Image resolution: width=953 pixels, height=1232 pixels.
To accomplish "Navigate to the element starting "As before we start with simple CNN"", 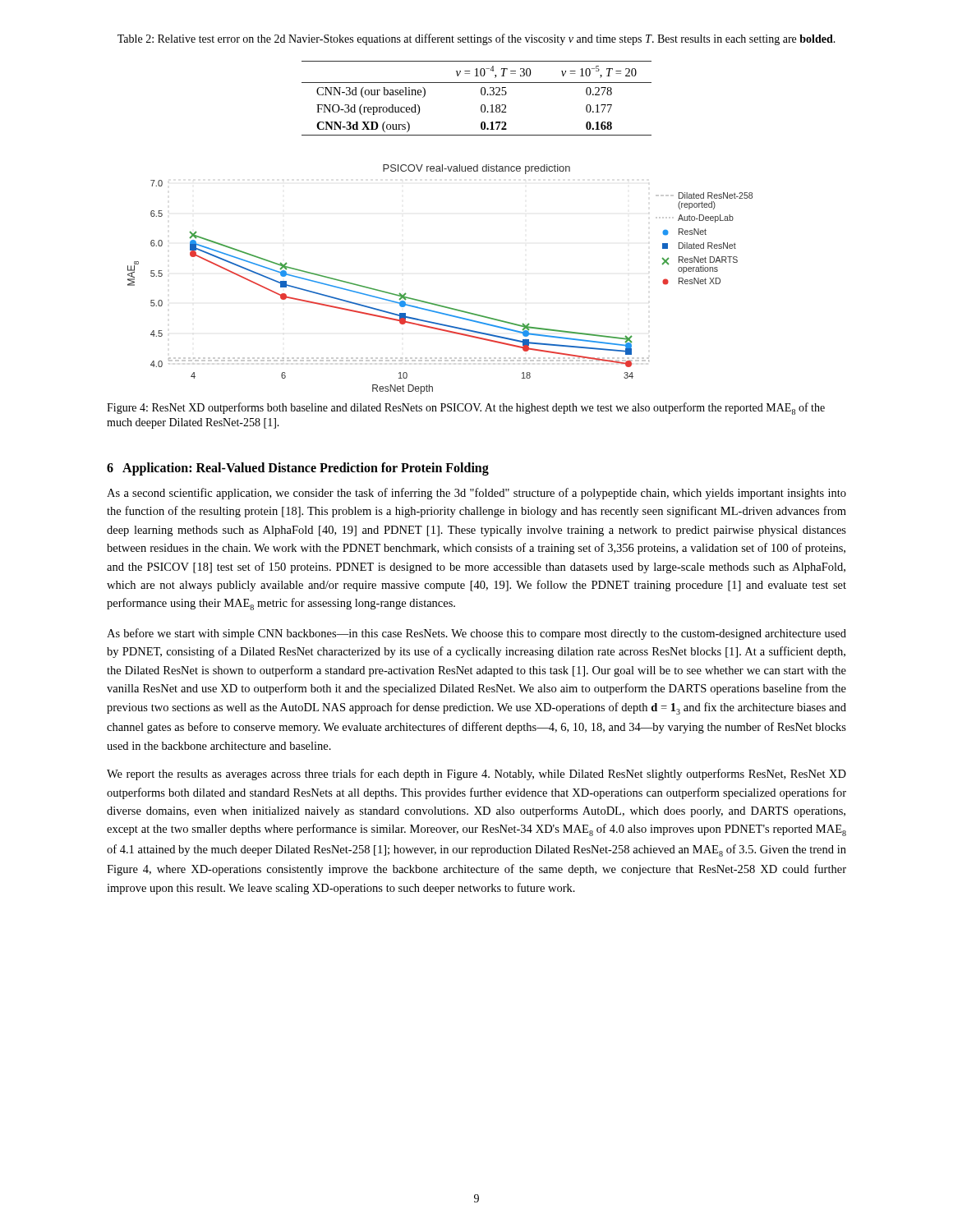I will point(476,689).
